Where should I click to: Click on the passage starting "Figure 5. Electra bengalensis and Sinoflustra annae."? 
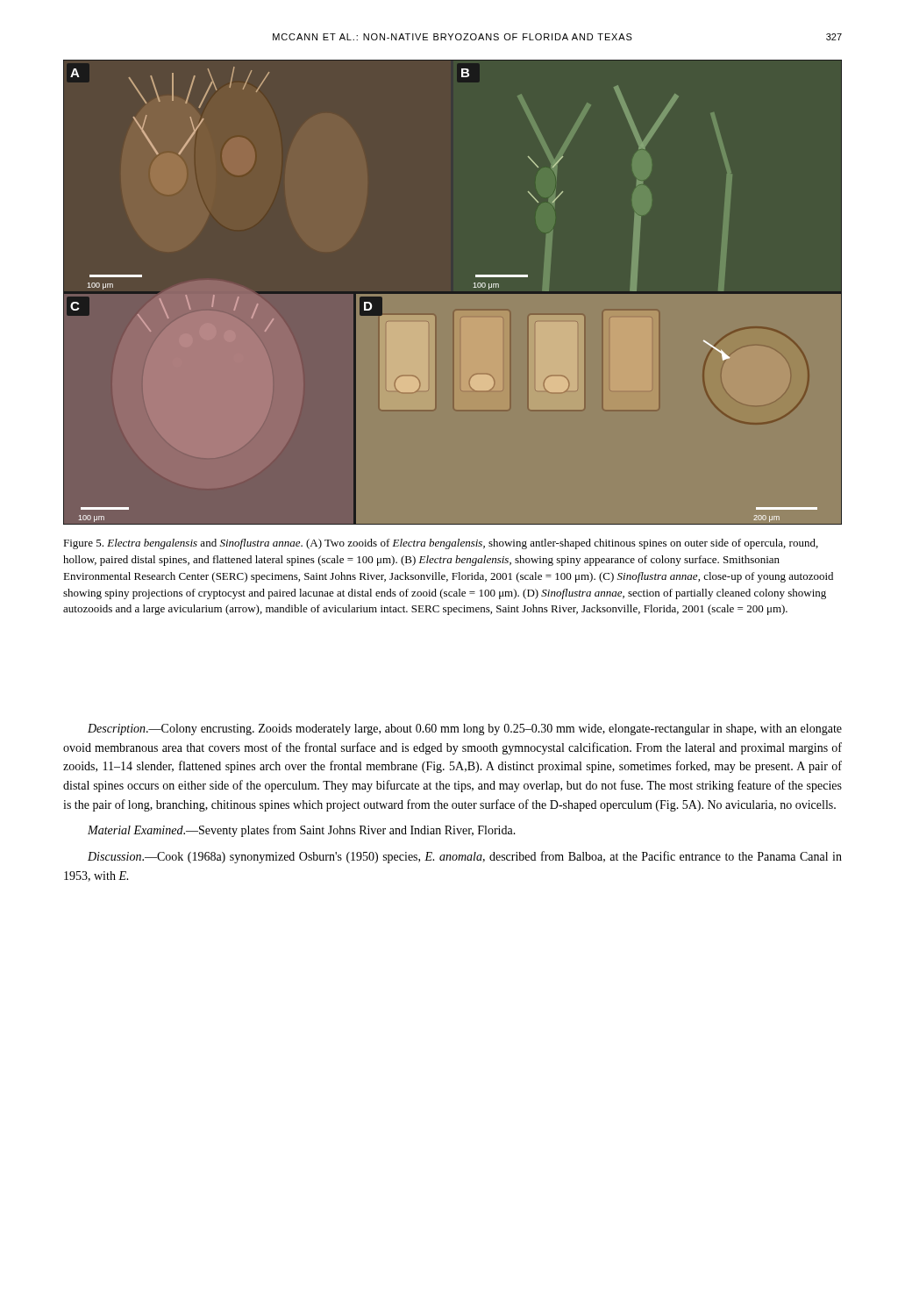click(x=448, y=576)
